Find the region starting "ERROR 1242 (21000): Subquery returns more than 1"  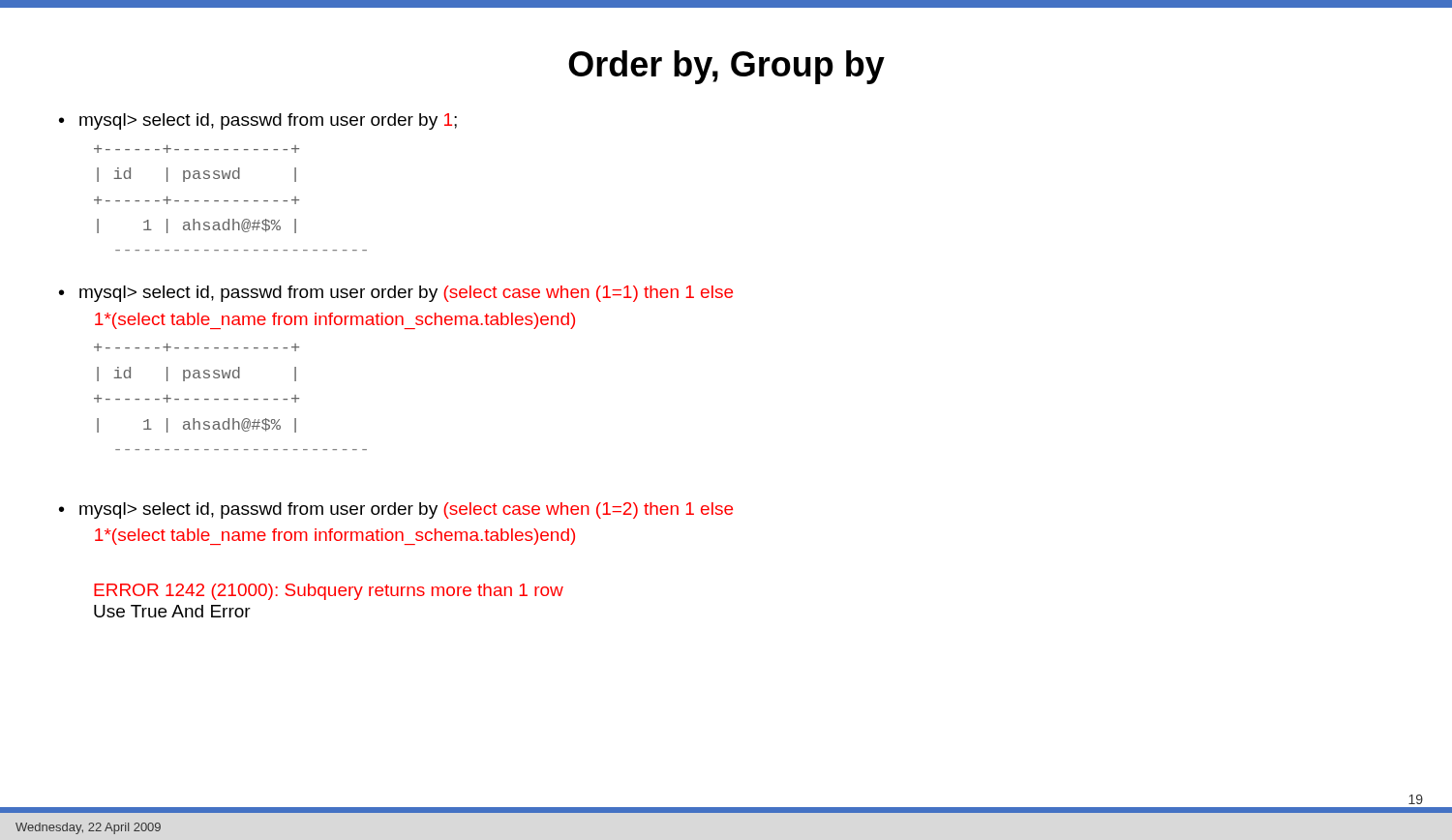(x=328, y=590)
